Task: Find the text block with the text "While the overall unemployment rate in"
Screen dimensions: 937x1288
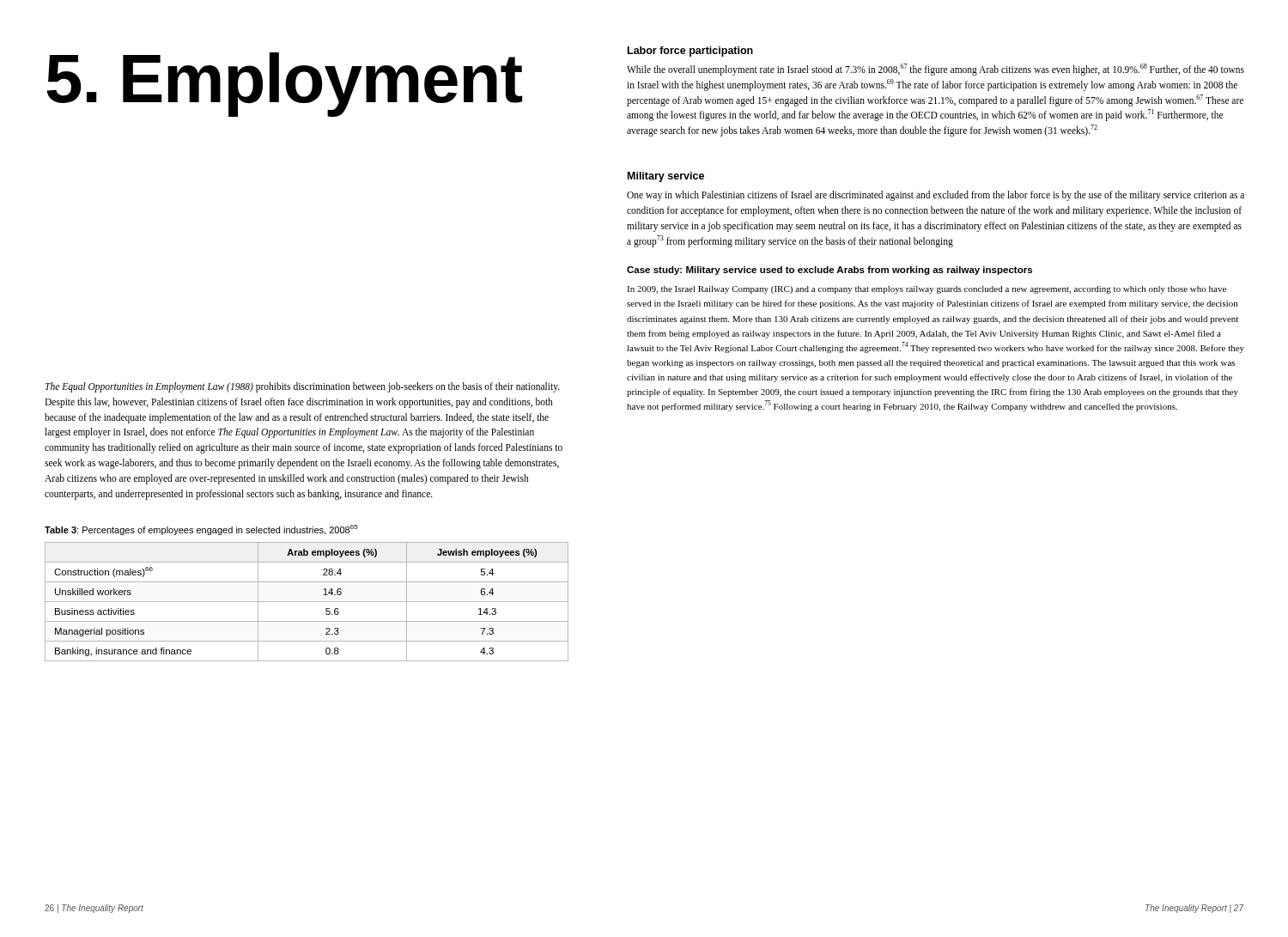Action: pyautogui.click(x=936, y=101)
